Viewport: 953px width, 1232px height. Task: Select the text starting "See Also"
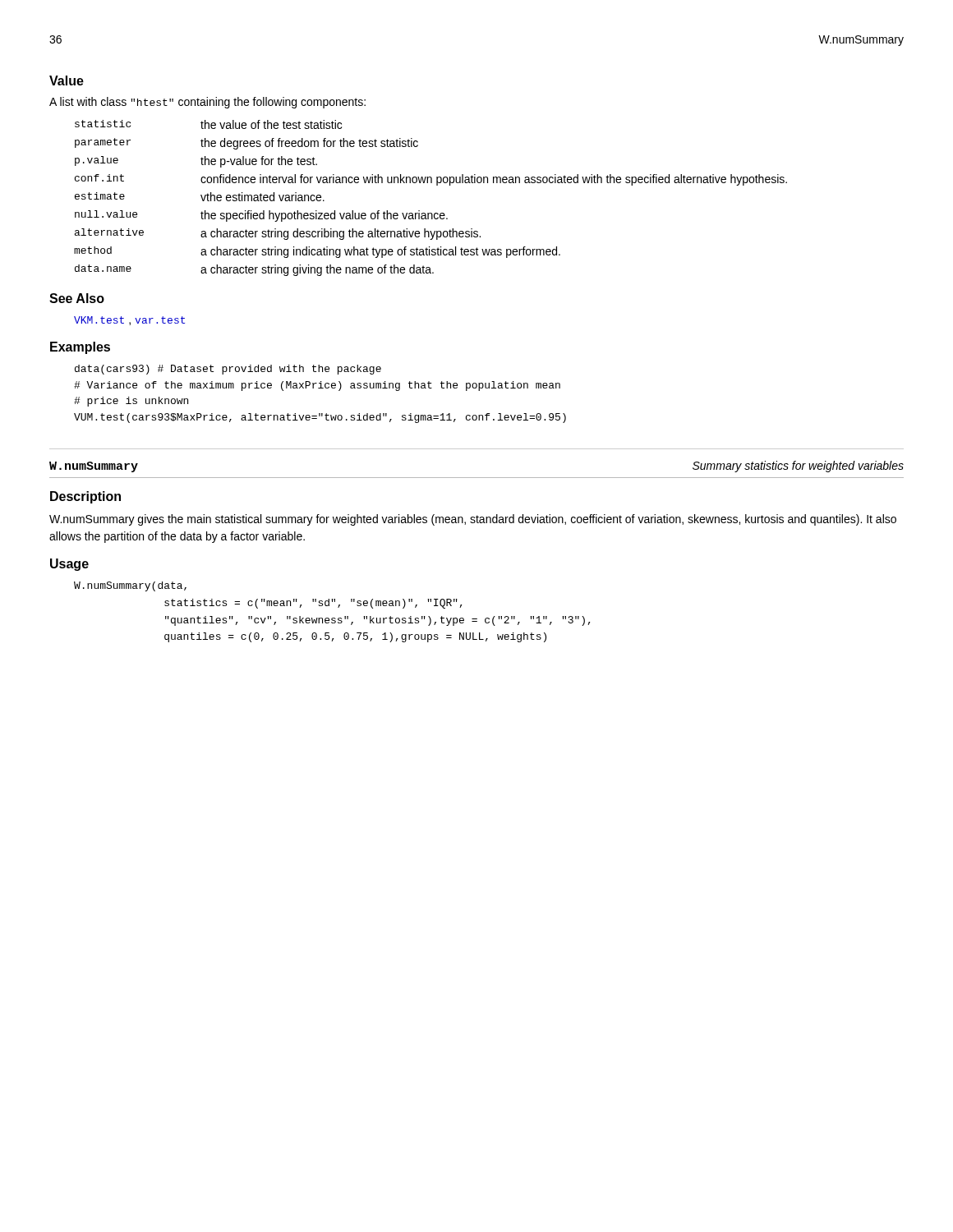[x=77, y=298]
